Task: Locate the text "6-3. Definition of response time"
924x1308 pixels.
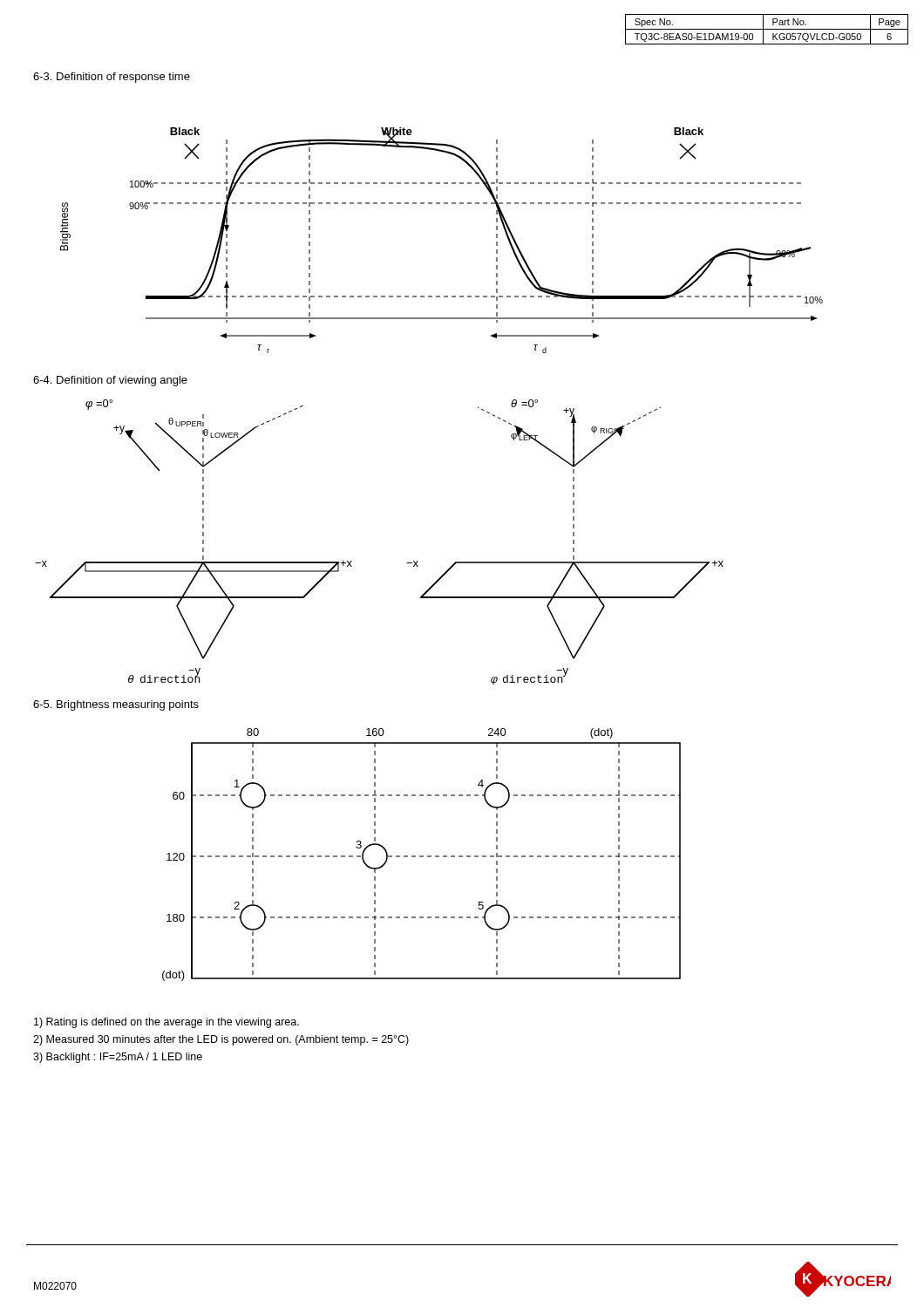Action: click(x=112, y=76)
